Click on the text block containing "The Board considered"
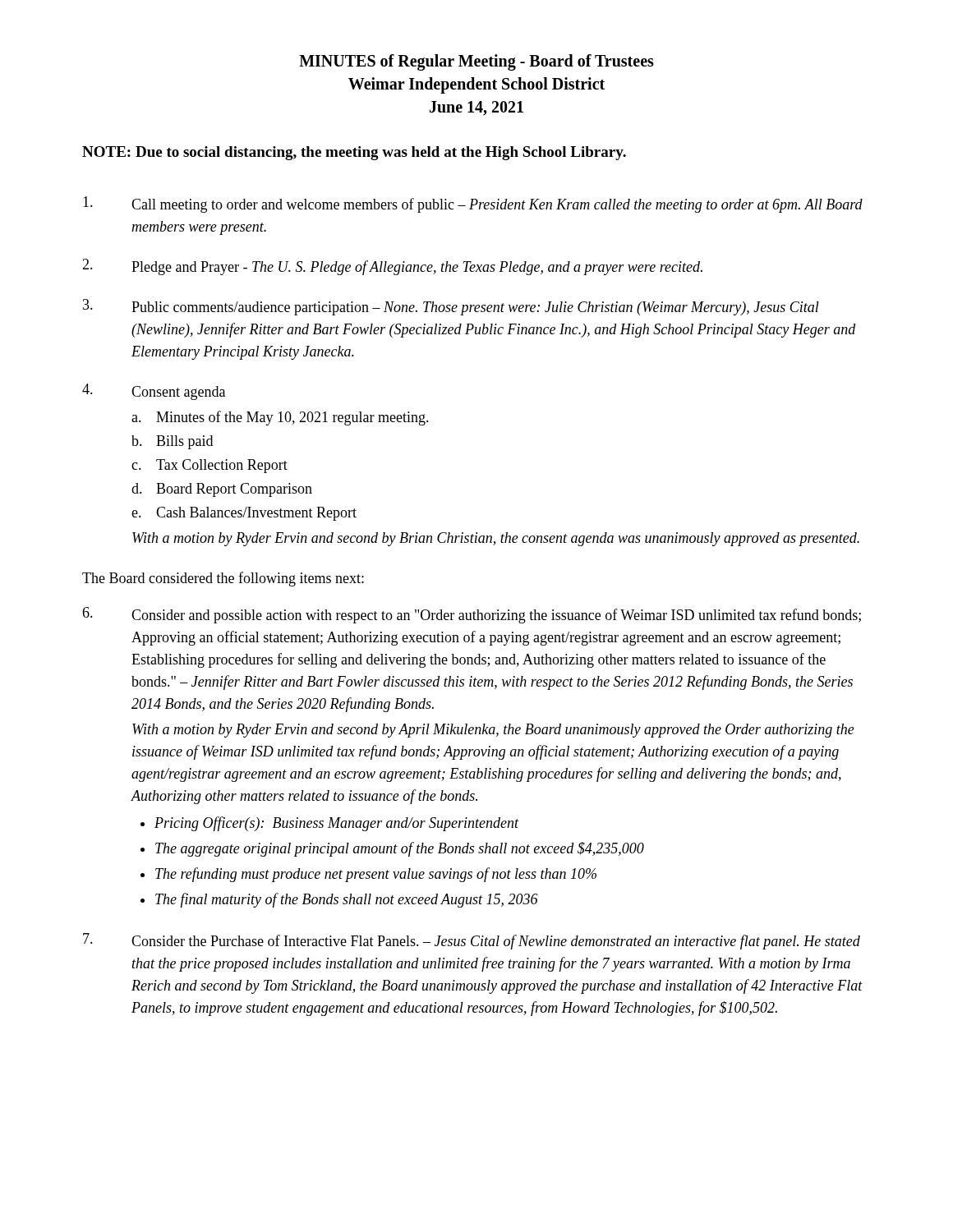Screen dimensions: 1232x953 [223, 578]
